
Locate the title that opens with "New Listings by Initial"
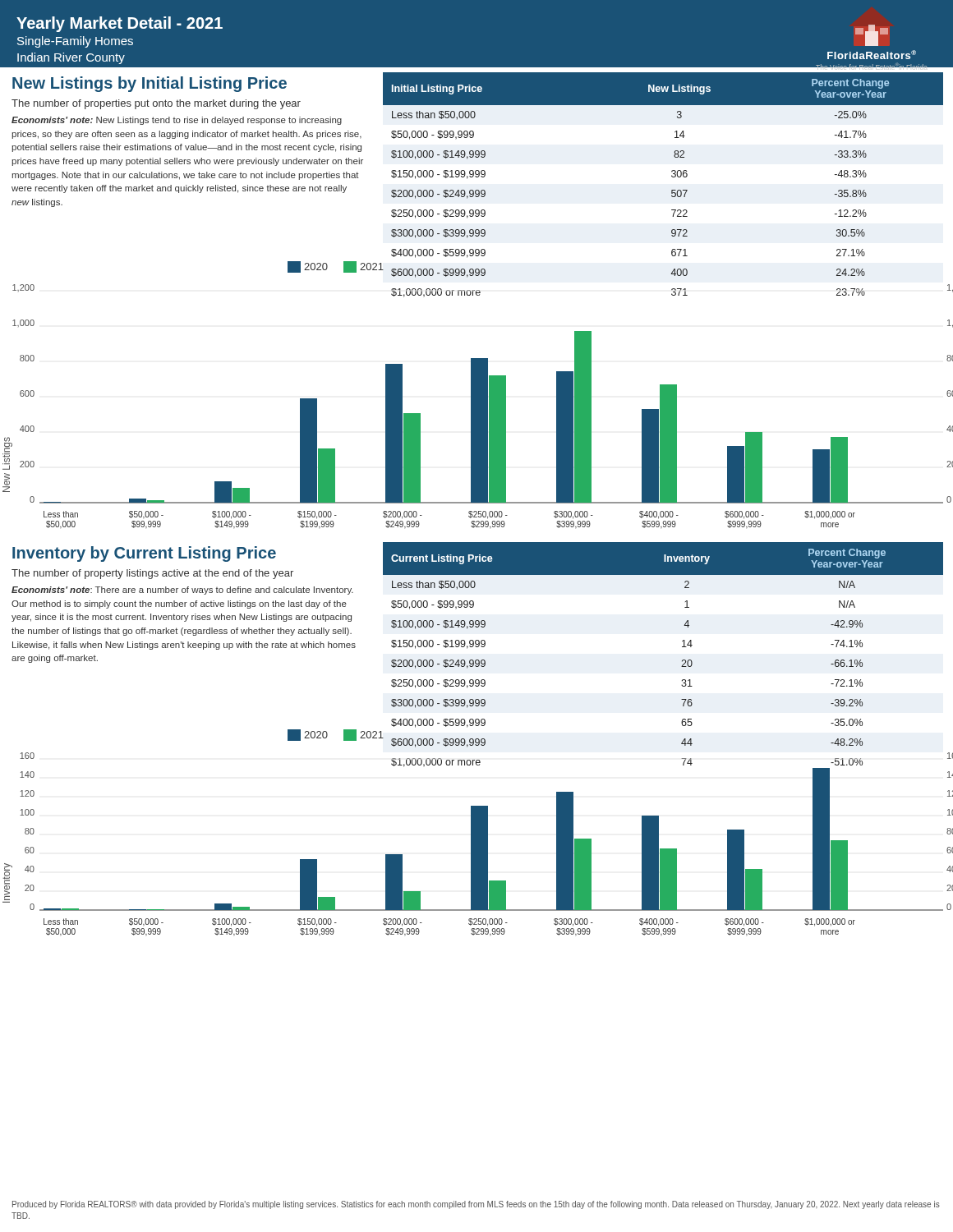tap(149, 83)
